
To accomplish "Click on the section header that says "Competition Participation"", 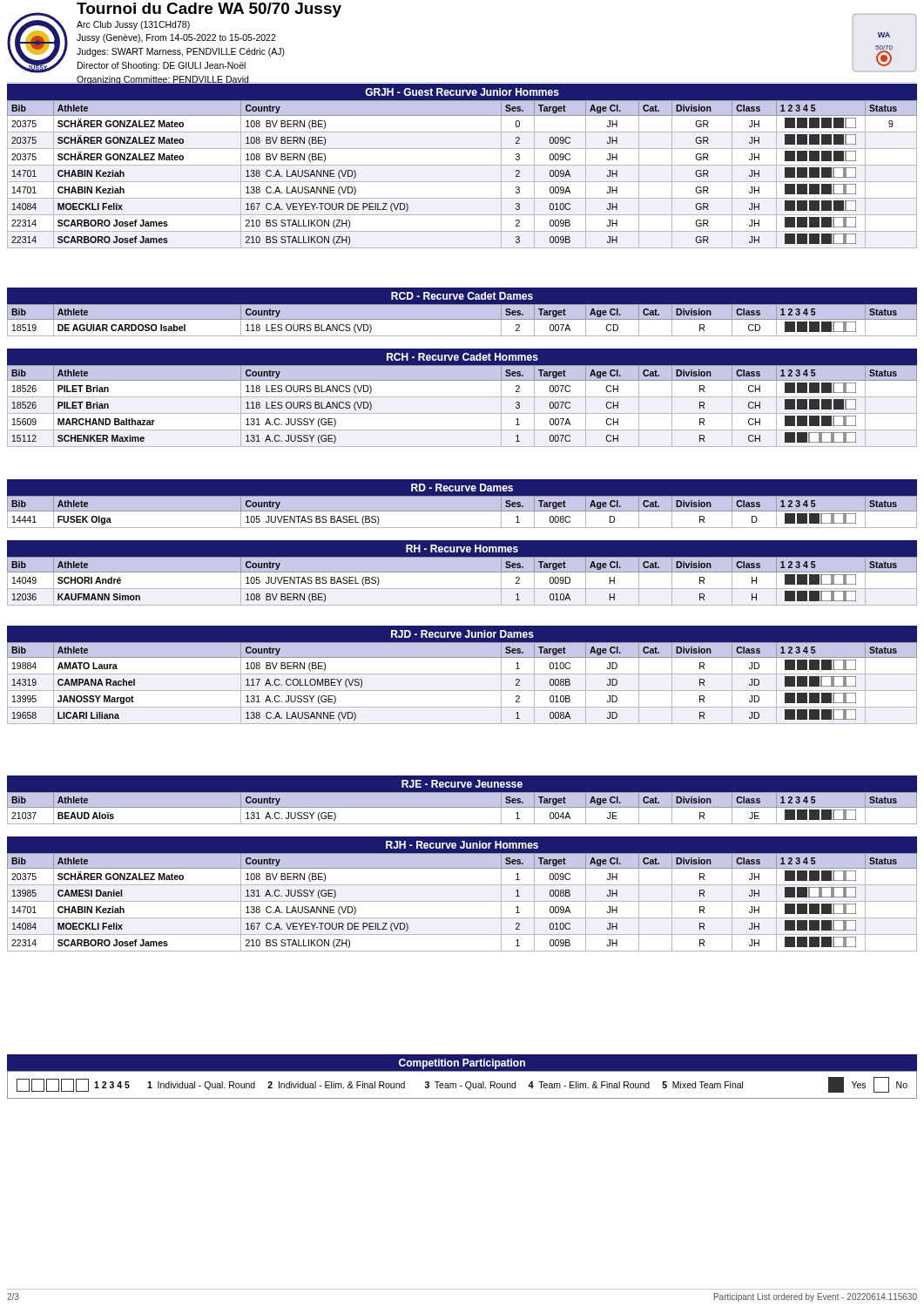I will click(x=462, y=1063).
